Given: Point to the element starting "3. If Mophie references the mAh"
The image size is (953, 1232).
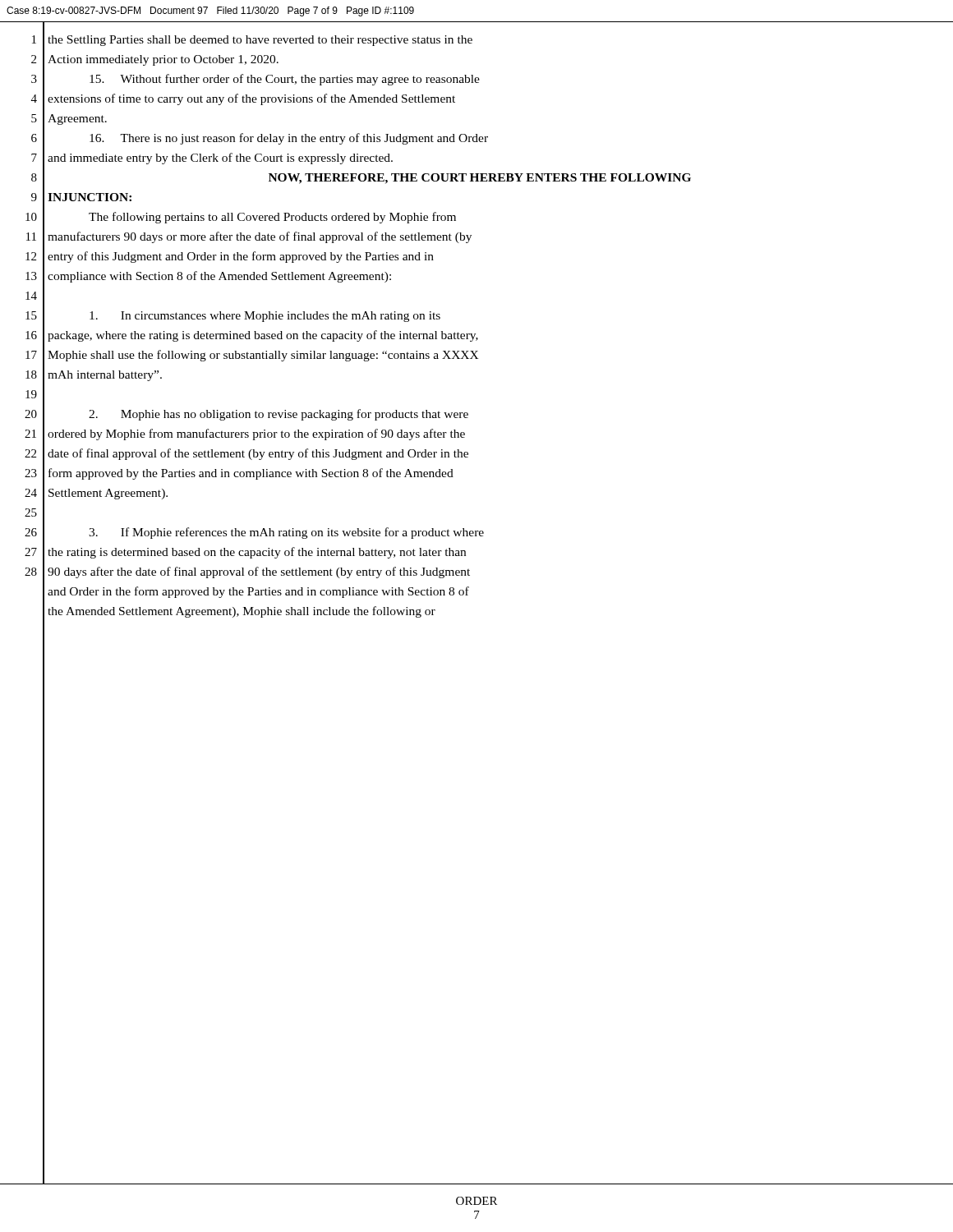Looking at the screenshot, I should tap(480, 572).
